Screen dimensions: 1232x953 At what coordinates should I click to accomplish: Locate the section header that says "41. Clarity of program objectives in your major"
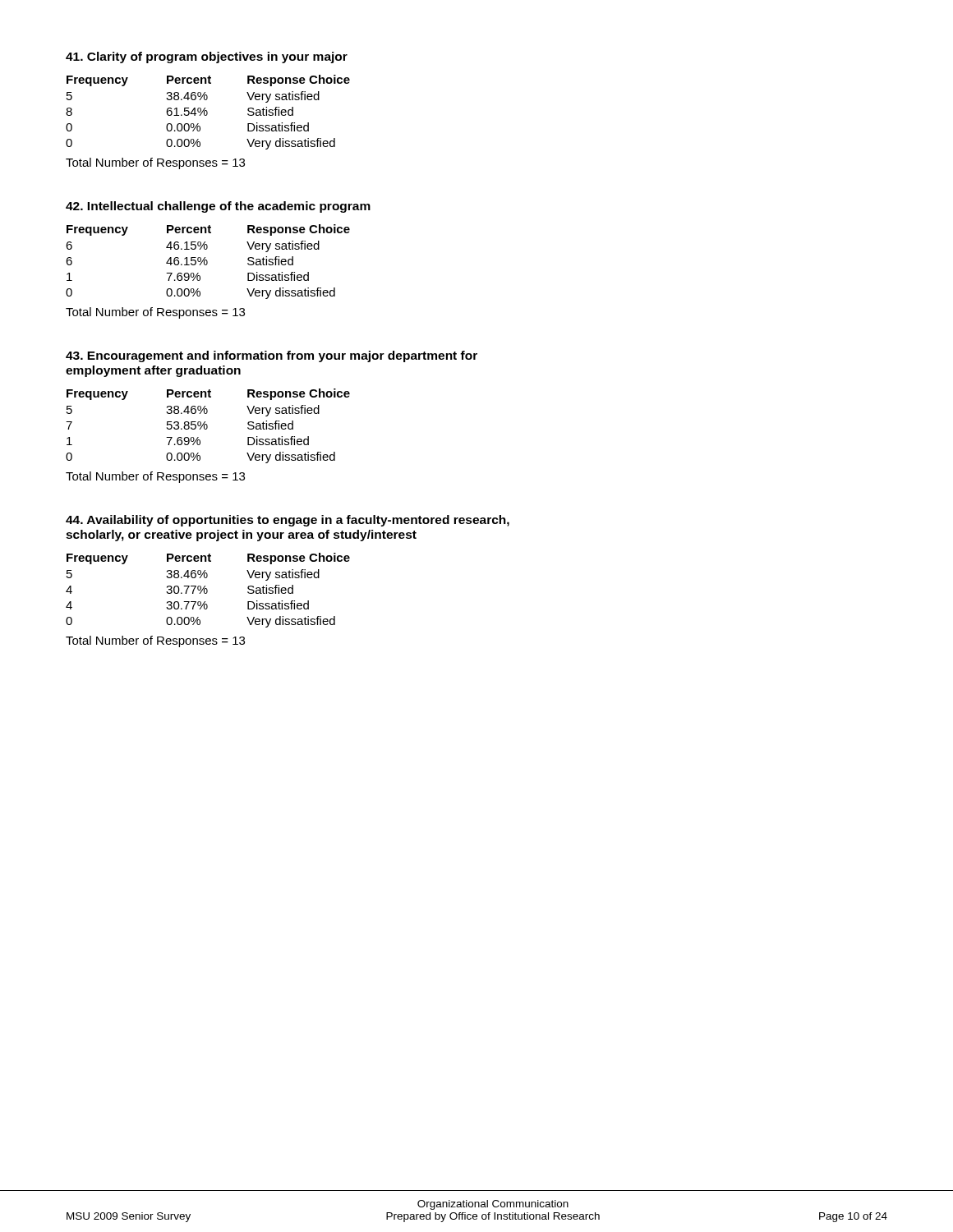(x=207, y=56)
